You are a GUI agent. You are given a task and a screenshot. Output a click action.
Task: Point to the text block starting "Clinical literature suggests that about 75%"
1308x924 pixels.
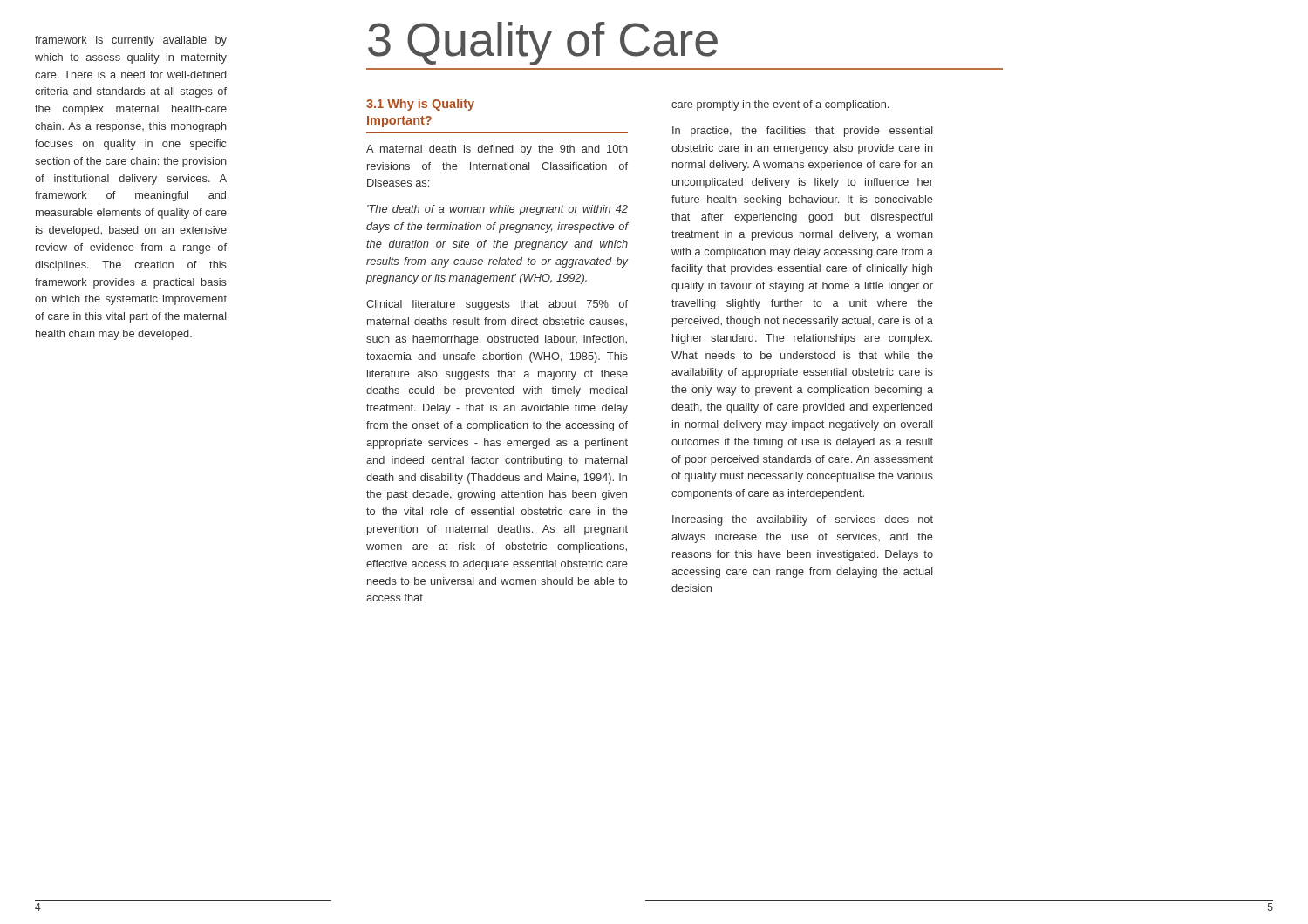(497, 451)
